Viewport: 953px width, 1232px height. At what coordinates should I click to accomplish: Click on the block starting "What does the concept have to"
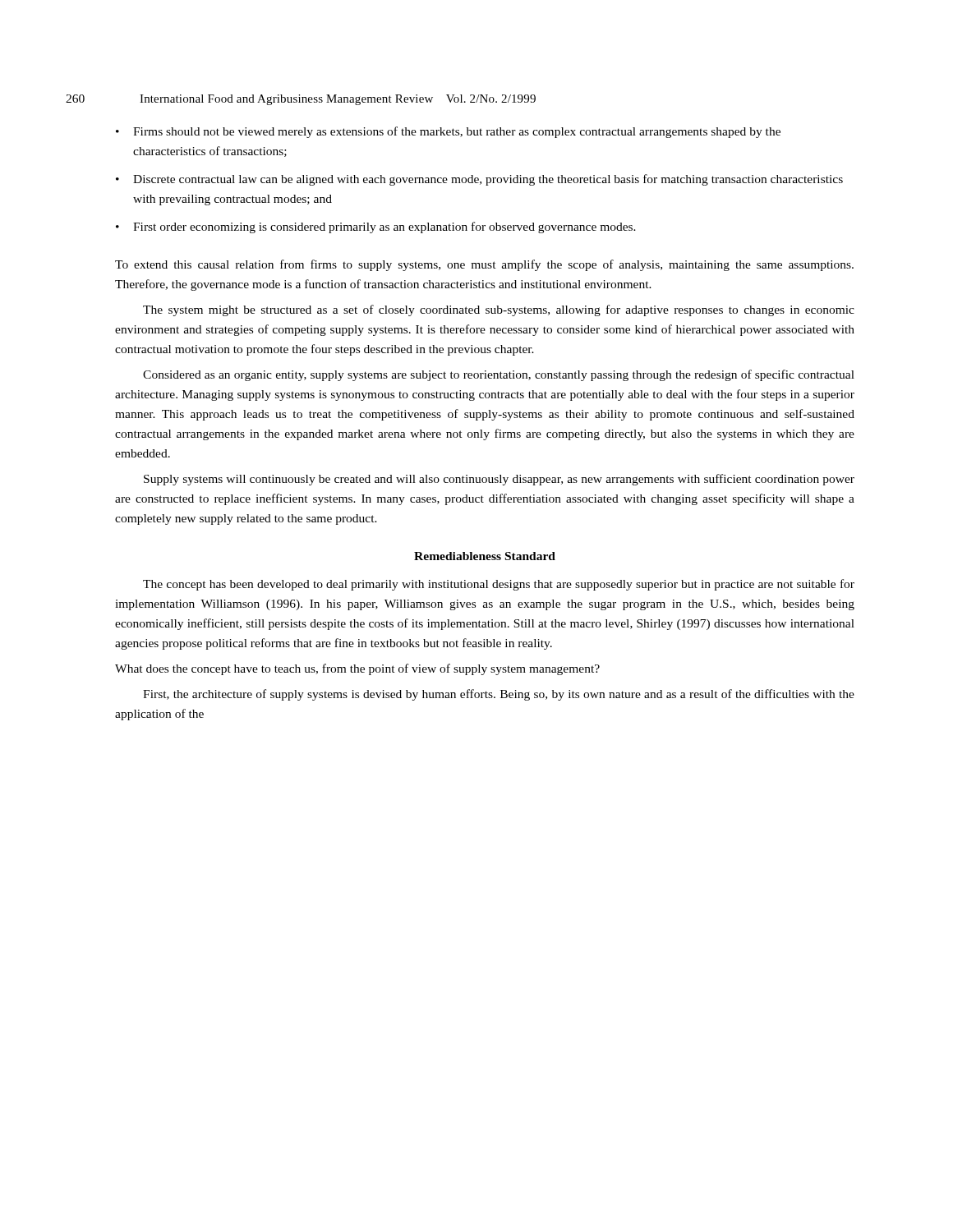(357, 668)
